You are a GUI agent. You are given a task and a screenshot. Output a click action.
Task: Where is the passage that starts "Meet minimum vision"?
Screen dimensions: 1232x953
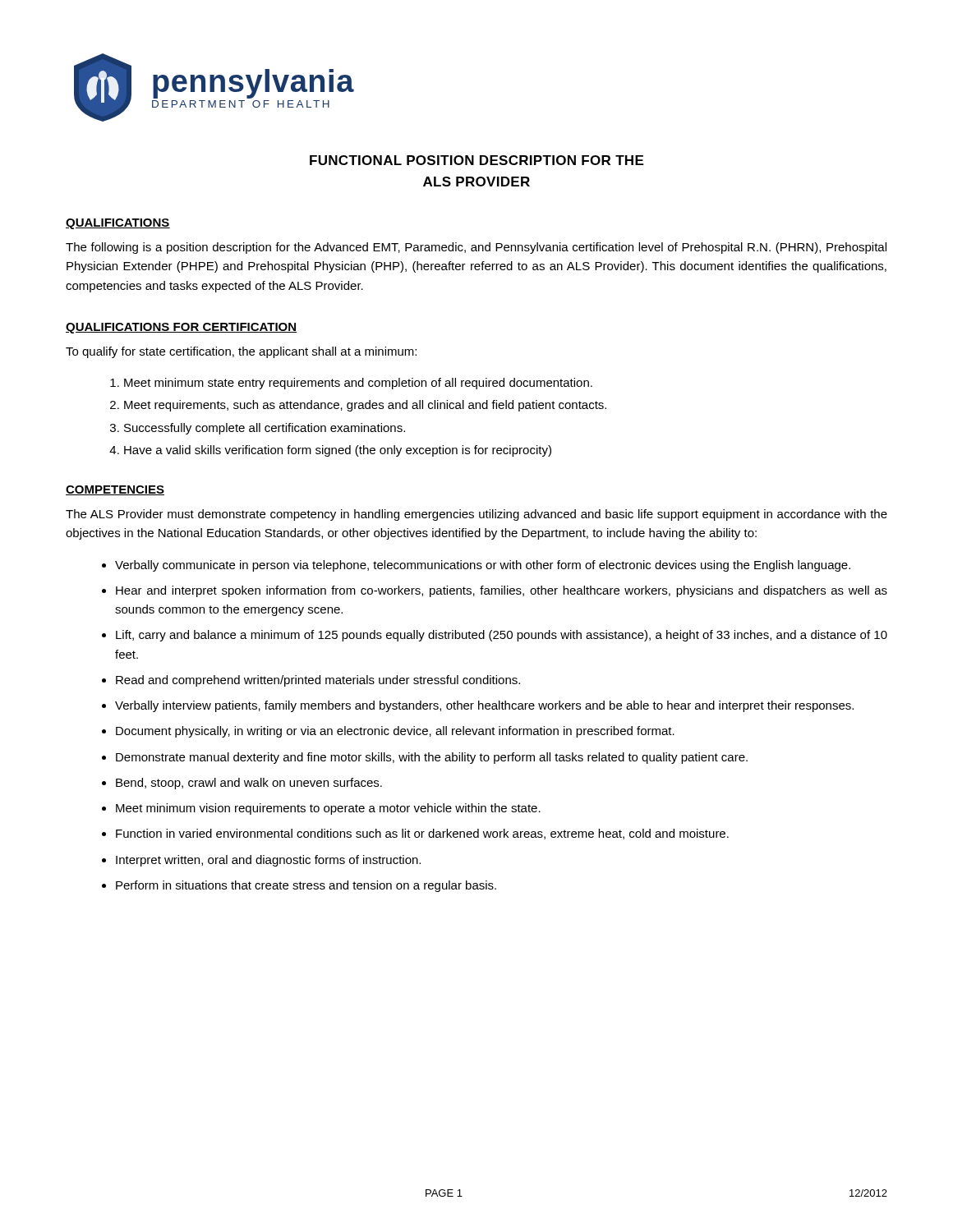328,808
